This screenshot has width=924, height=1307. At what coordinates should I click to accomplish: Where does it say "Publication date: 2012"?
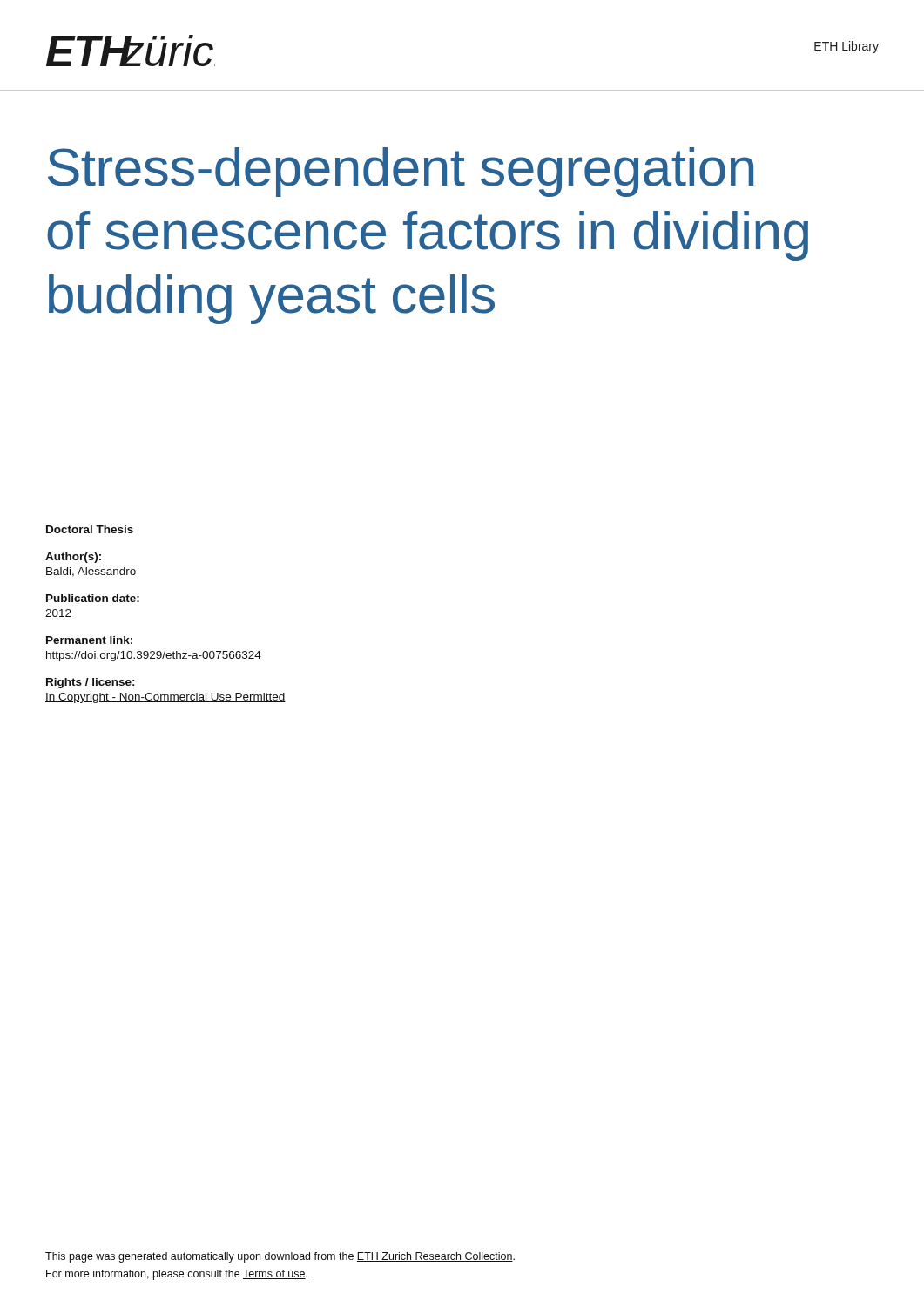pos(93,598)
